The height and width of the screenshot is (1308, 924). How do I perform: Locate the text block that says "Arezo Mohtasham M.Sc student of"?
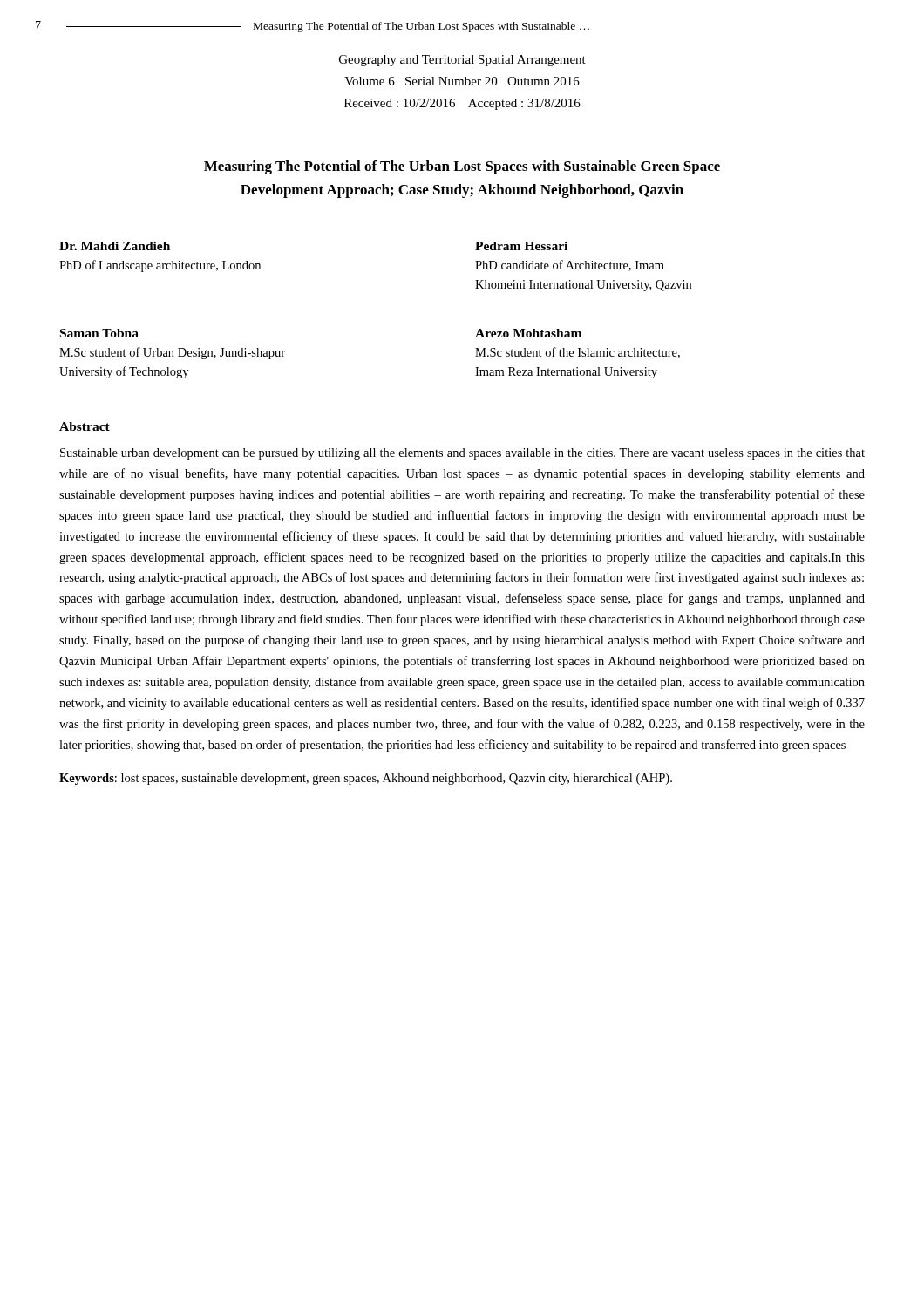coord(670,354)
